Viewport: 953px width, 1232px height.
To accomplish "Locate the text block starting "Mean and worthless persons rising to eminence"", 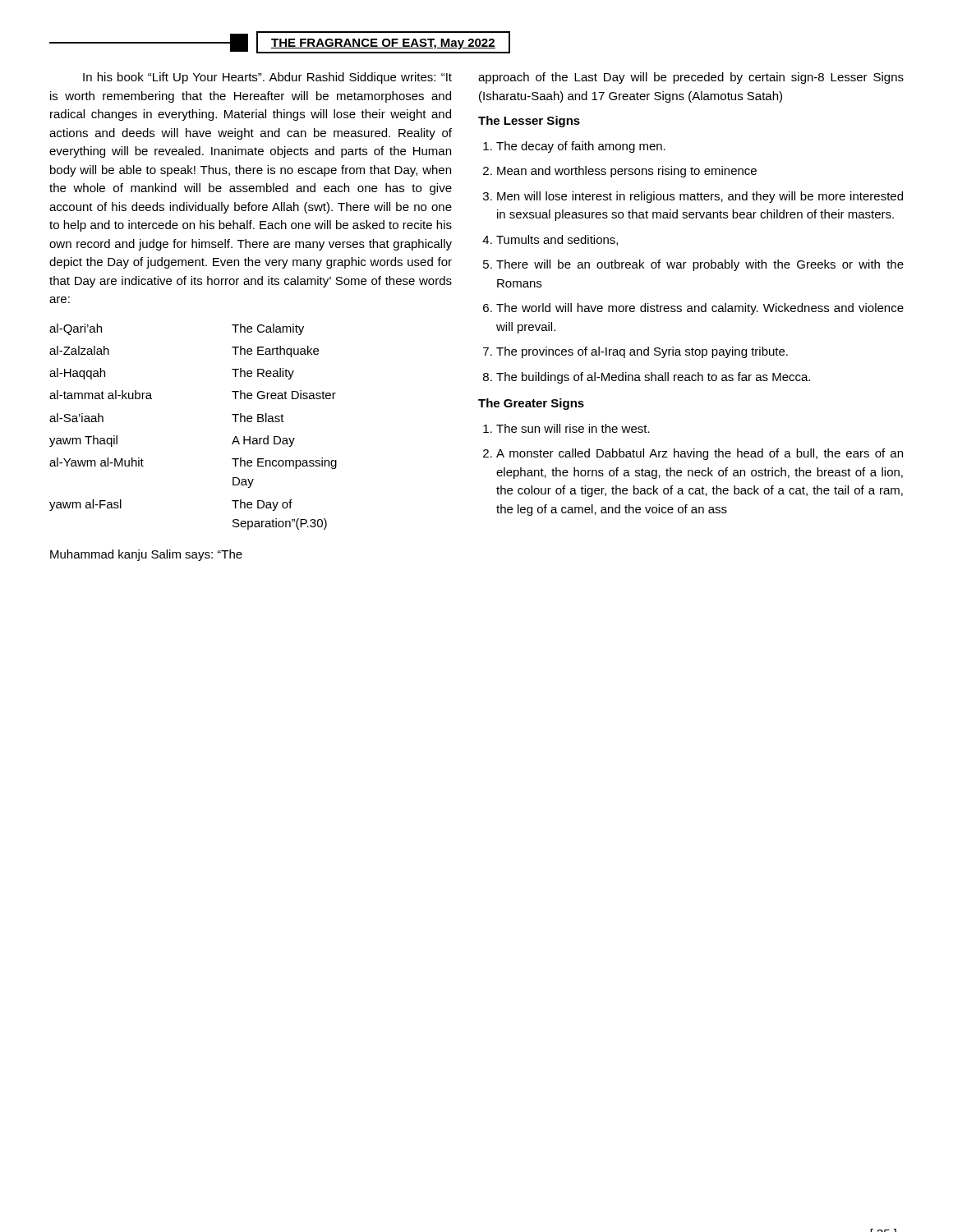I will click(x=627, y=170).
